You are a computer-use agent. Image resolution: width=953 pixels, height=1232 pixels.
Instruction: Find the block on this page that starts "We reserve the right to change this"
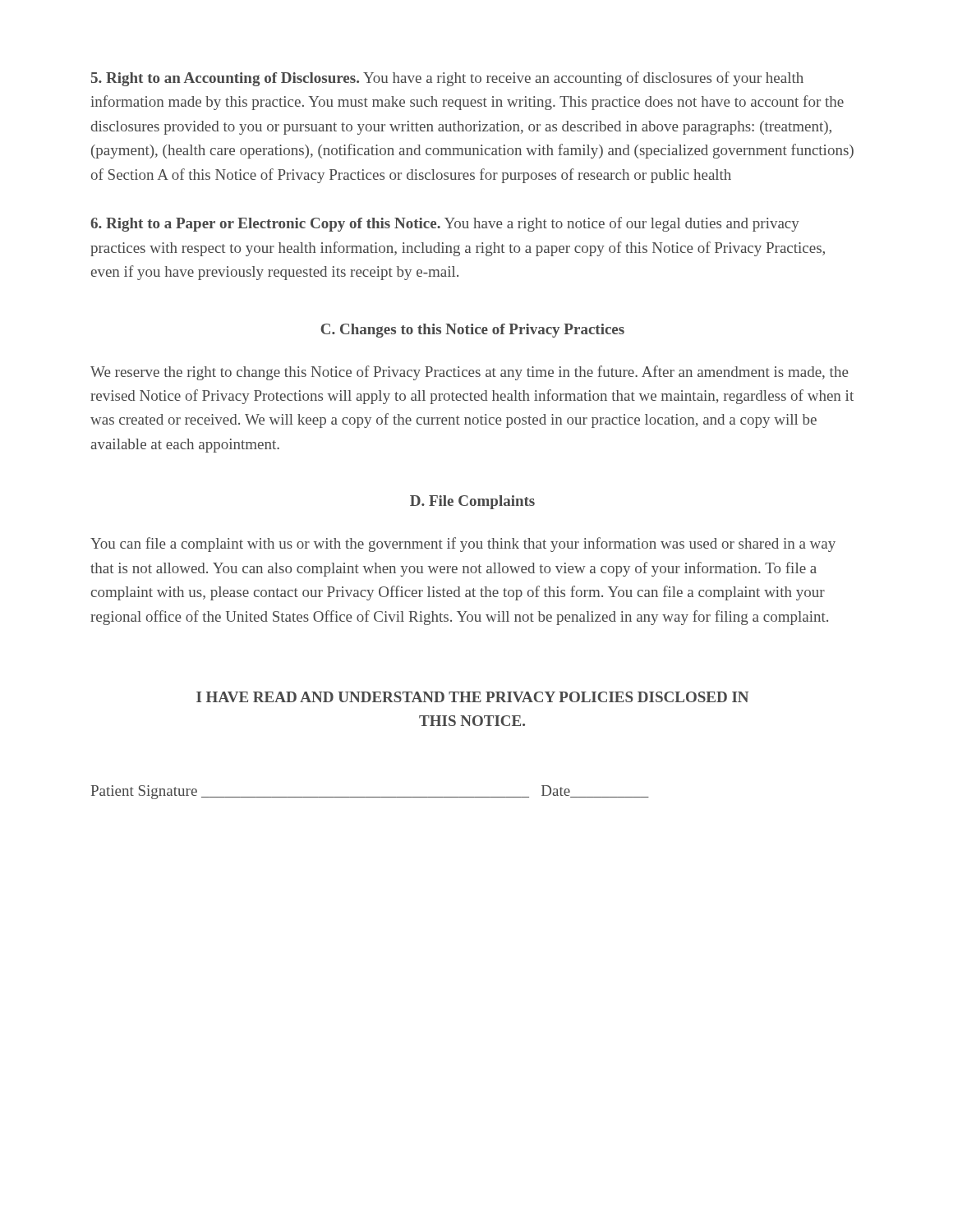[472, 407]
